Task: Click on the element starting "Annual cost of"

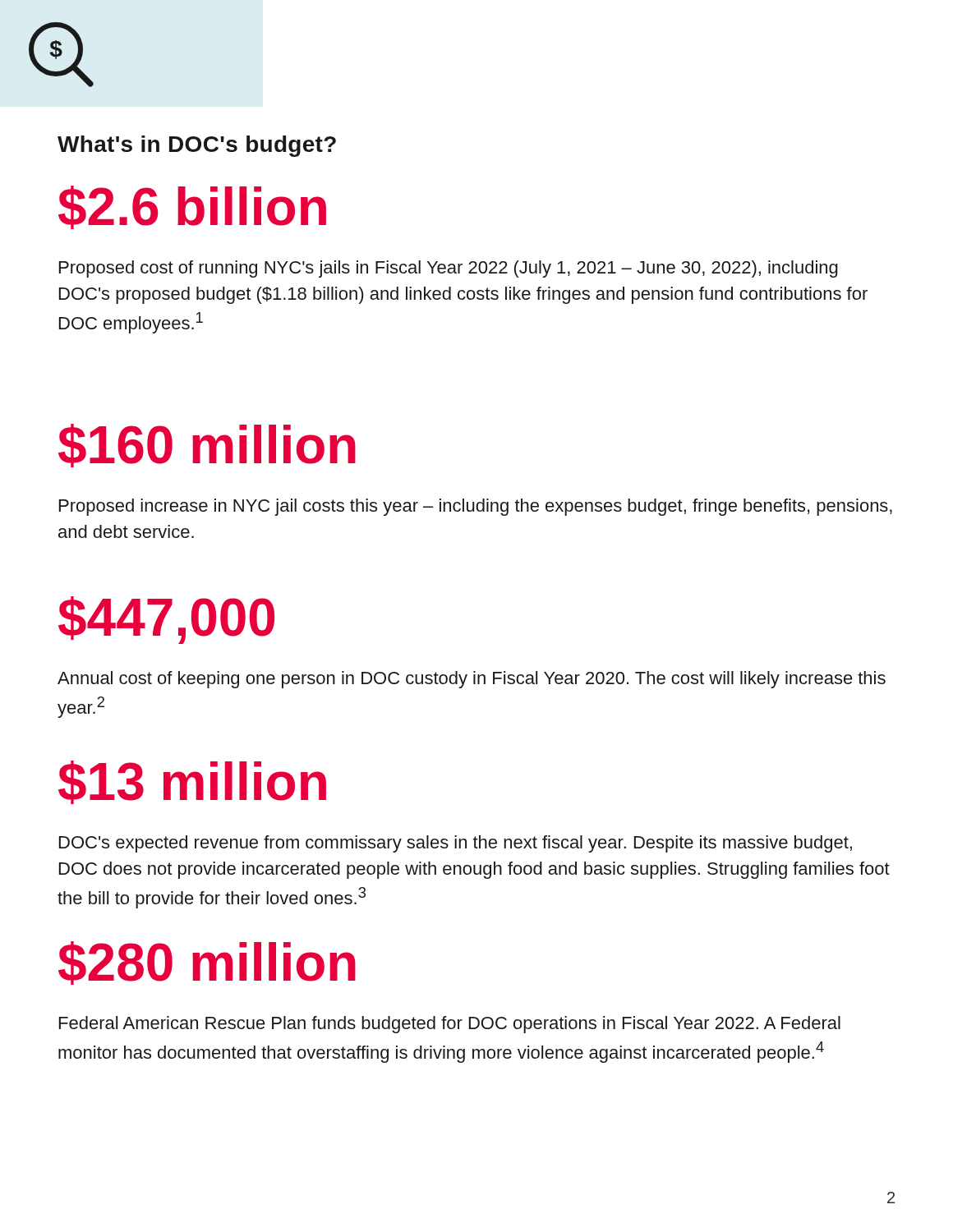Action: [x=476, y=693]
